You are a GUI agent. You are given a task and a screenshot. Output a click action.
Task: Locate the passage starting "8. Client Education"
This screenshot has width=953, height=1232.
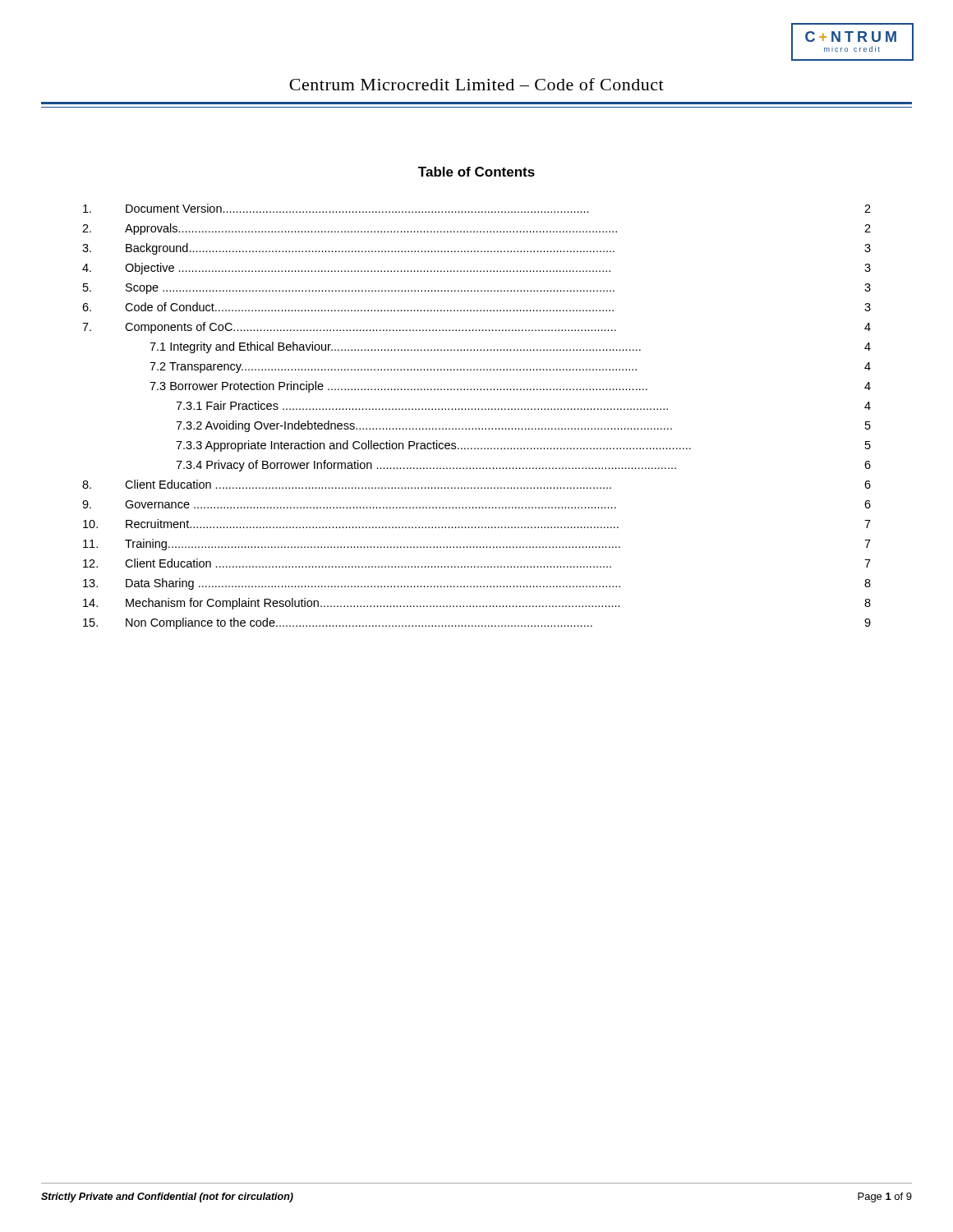[476, 485]
